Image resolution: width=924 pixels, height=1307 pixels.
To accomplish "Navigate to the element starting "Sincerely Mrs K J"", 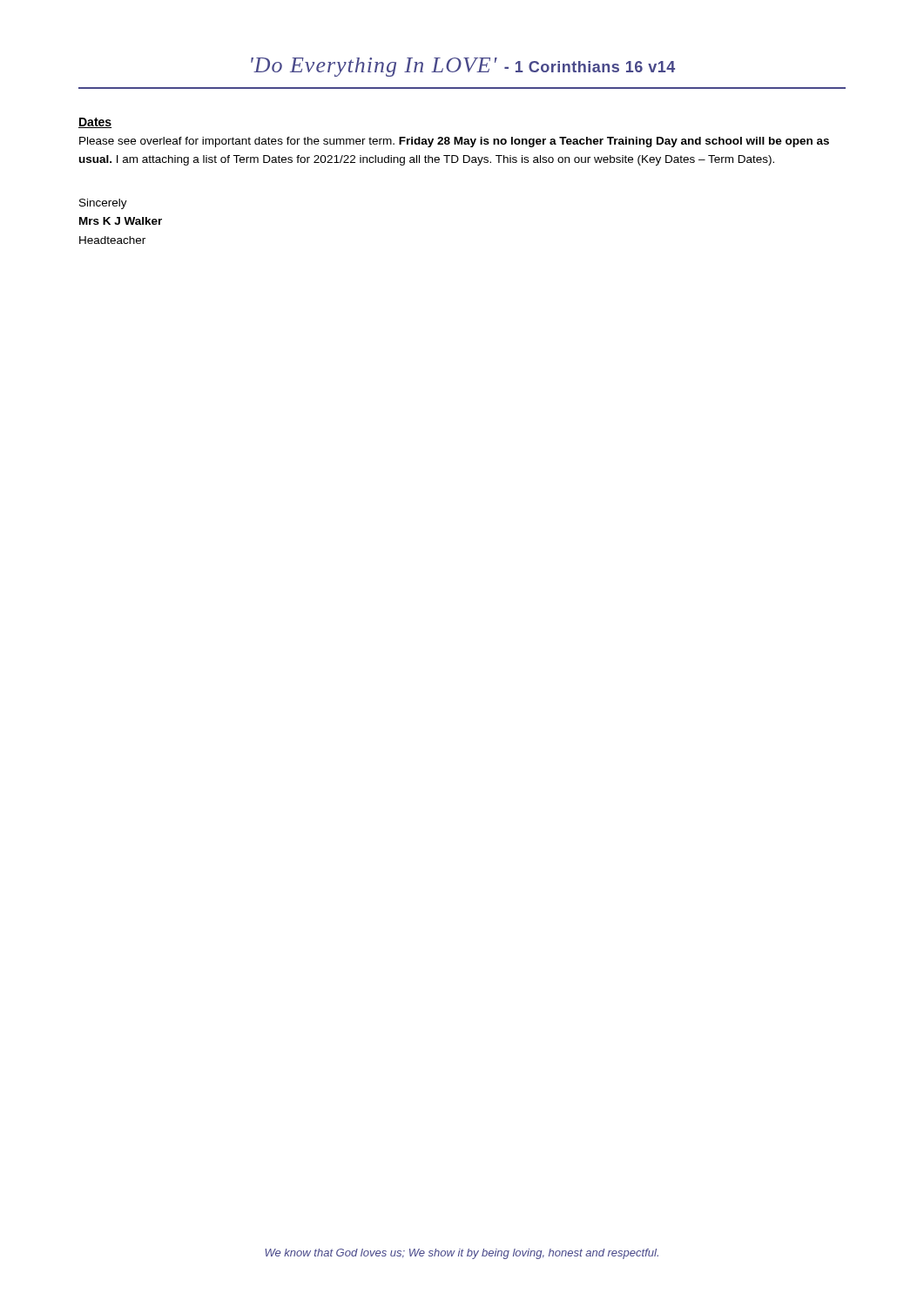I will [x=120, y=221].
